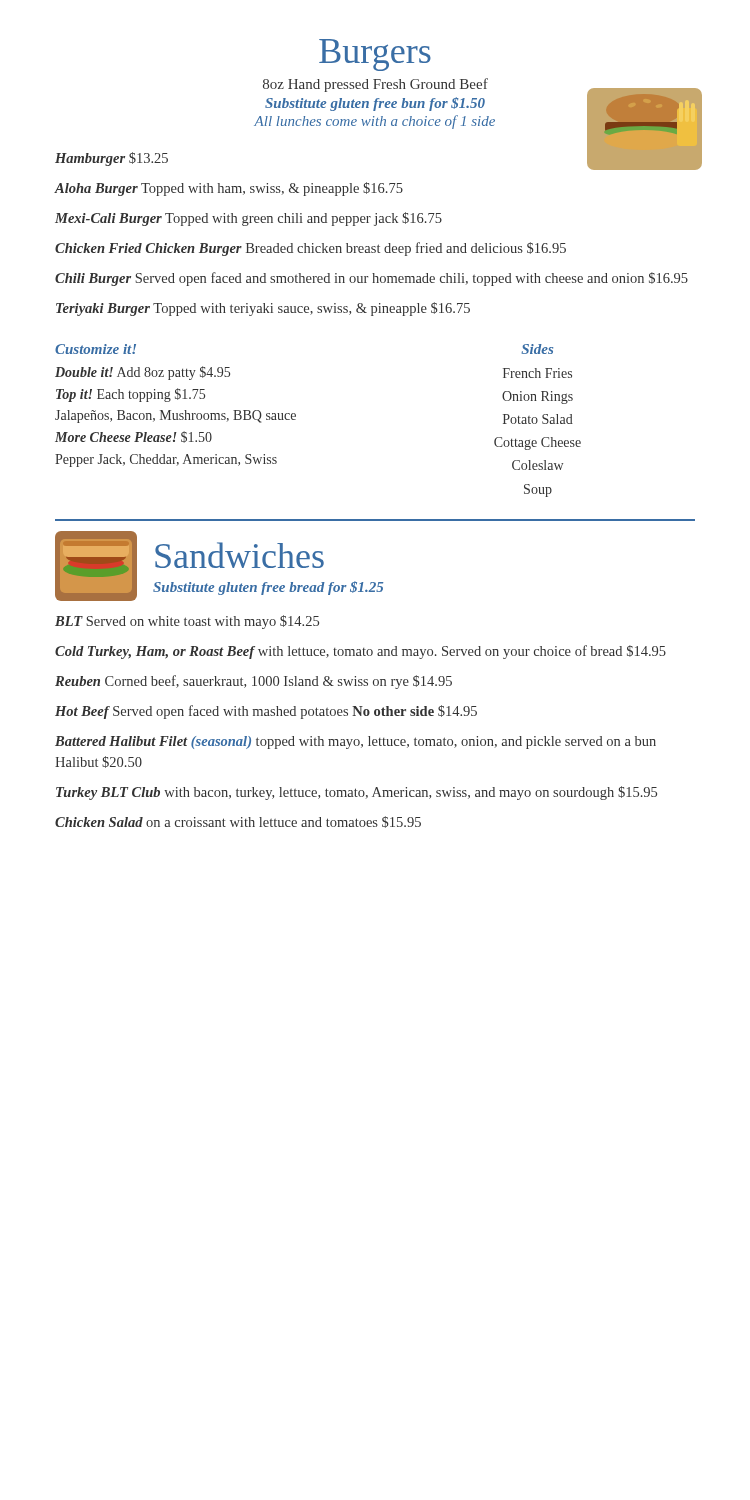Locate the passage starting "Potato Salad"
The image size is (750, 1500).
537,420
